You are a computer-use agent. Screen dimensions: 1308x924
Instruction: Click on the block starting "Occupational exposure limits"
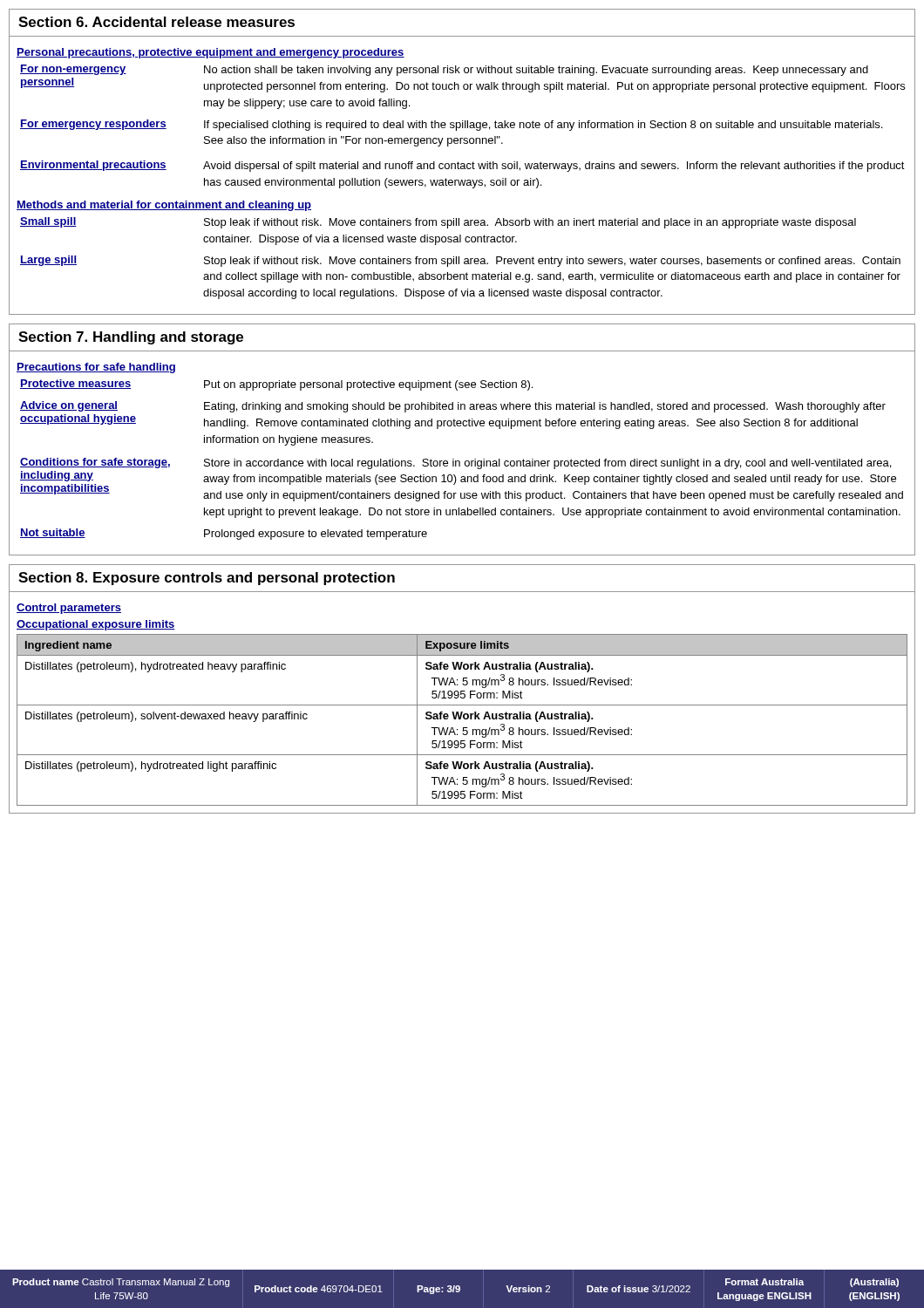pos(96,624)
